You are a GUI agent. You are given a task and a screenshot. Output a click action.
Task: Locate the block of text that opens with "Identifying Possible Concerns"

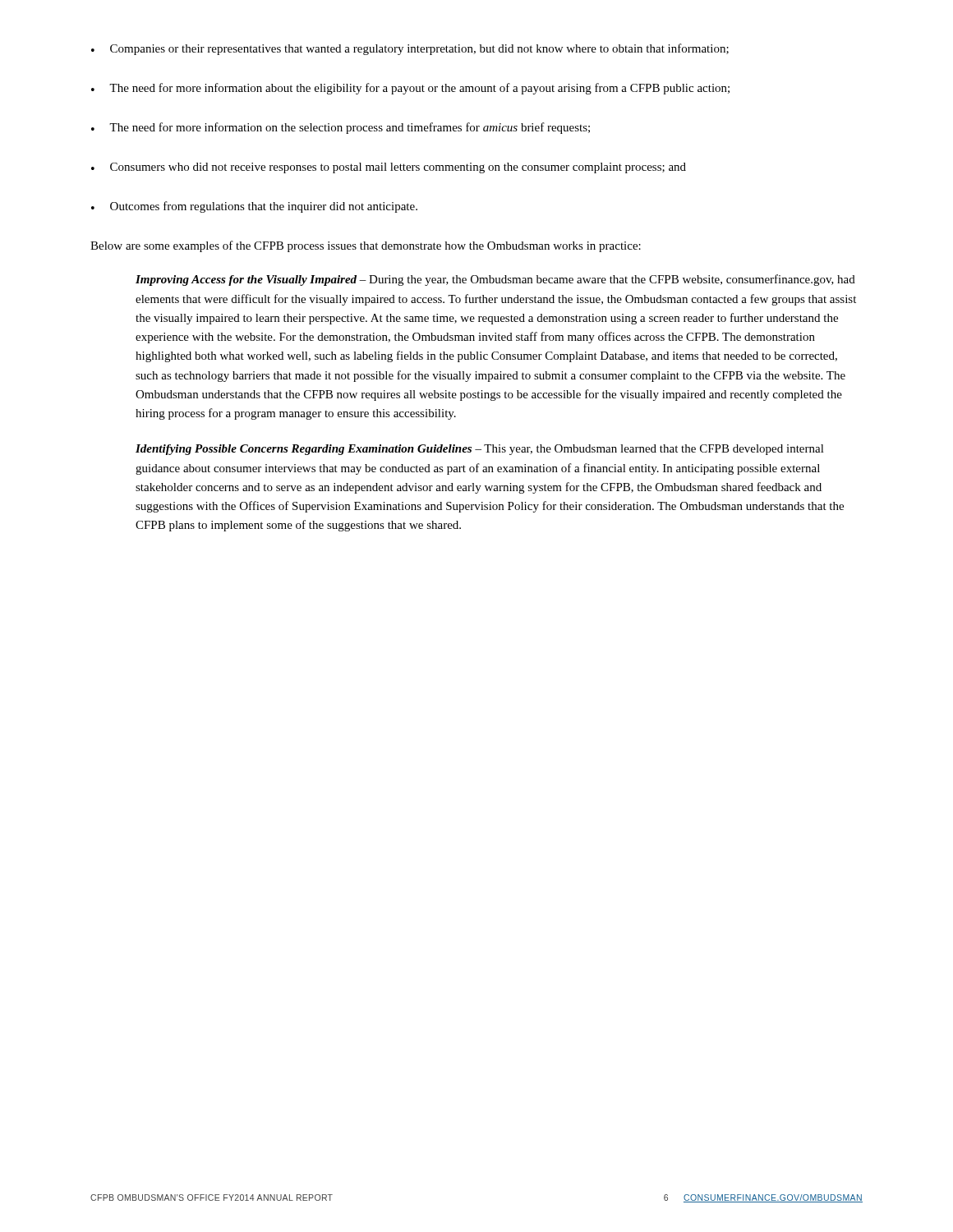tap(490, 487)
